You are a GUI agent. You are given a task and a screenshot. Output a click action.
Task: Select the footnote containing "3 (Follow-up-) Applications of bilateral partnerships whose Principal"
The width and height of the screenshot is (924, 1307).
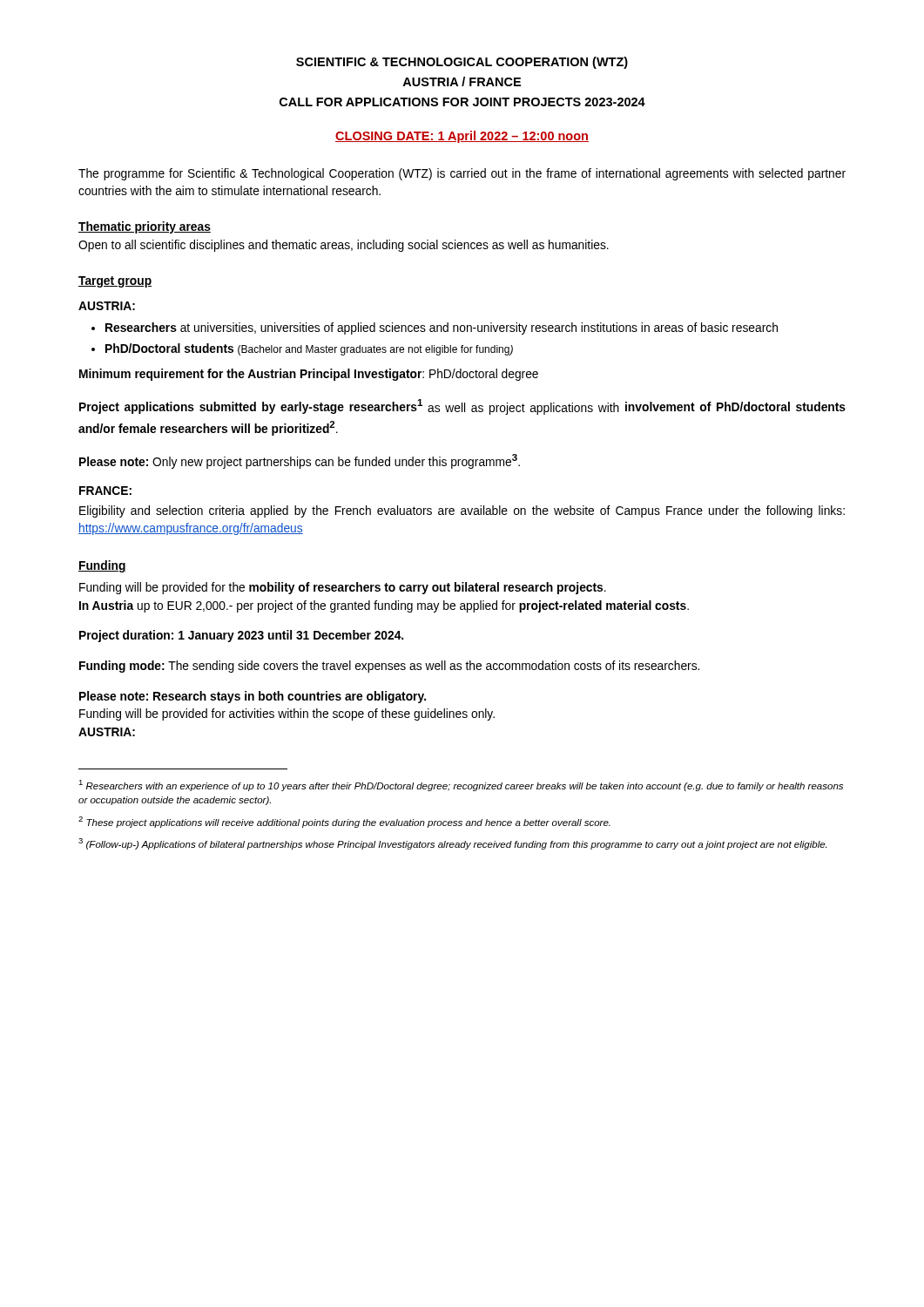point(453,843)
